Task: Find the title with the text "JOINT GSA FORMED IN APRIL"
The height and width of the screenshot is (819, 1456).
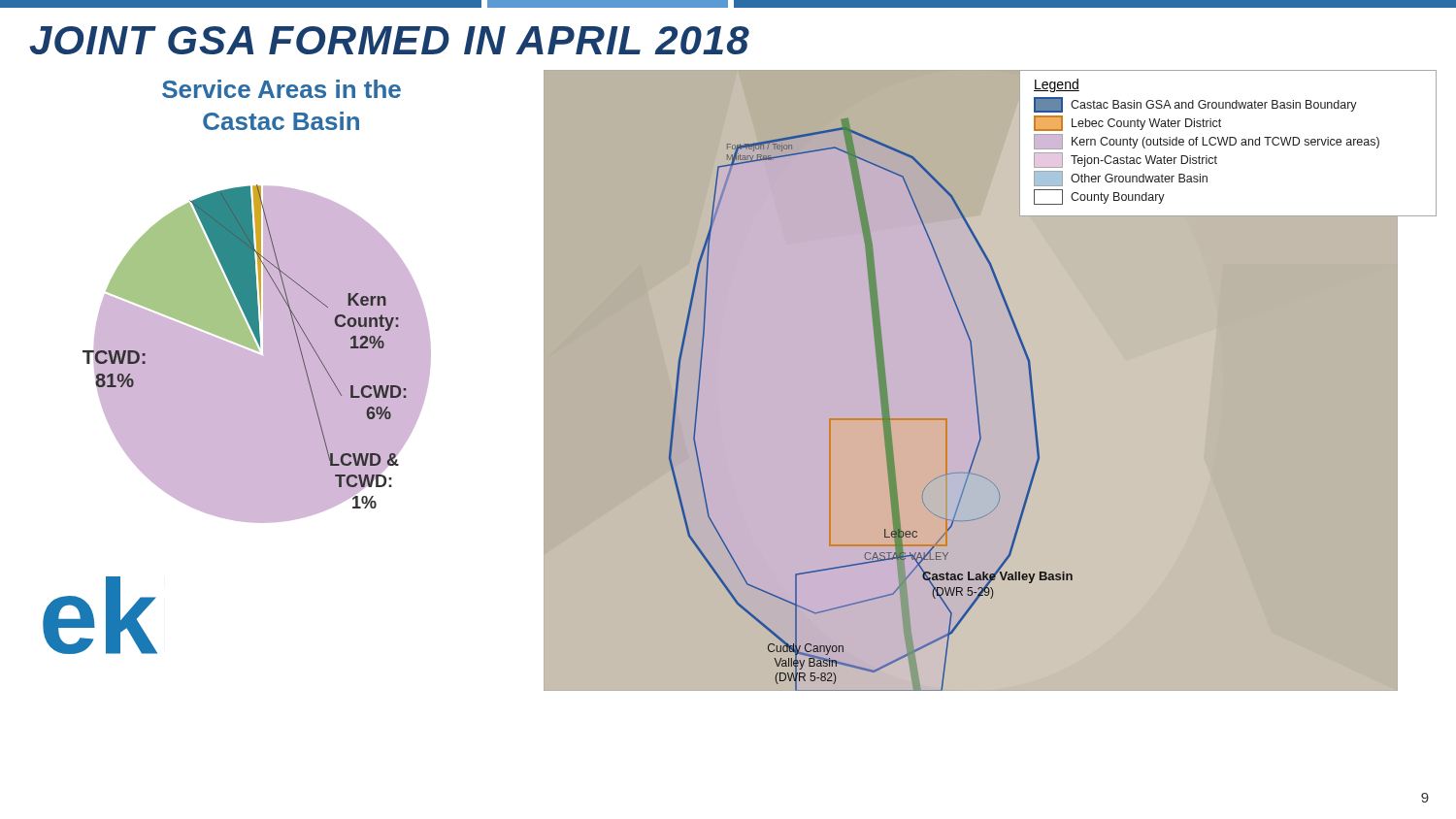Action: pyautogui.click(x=728, y=41)
